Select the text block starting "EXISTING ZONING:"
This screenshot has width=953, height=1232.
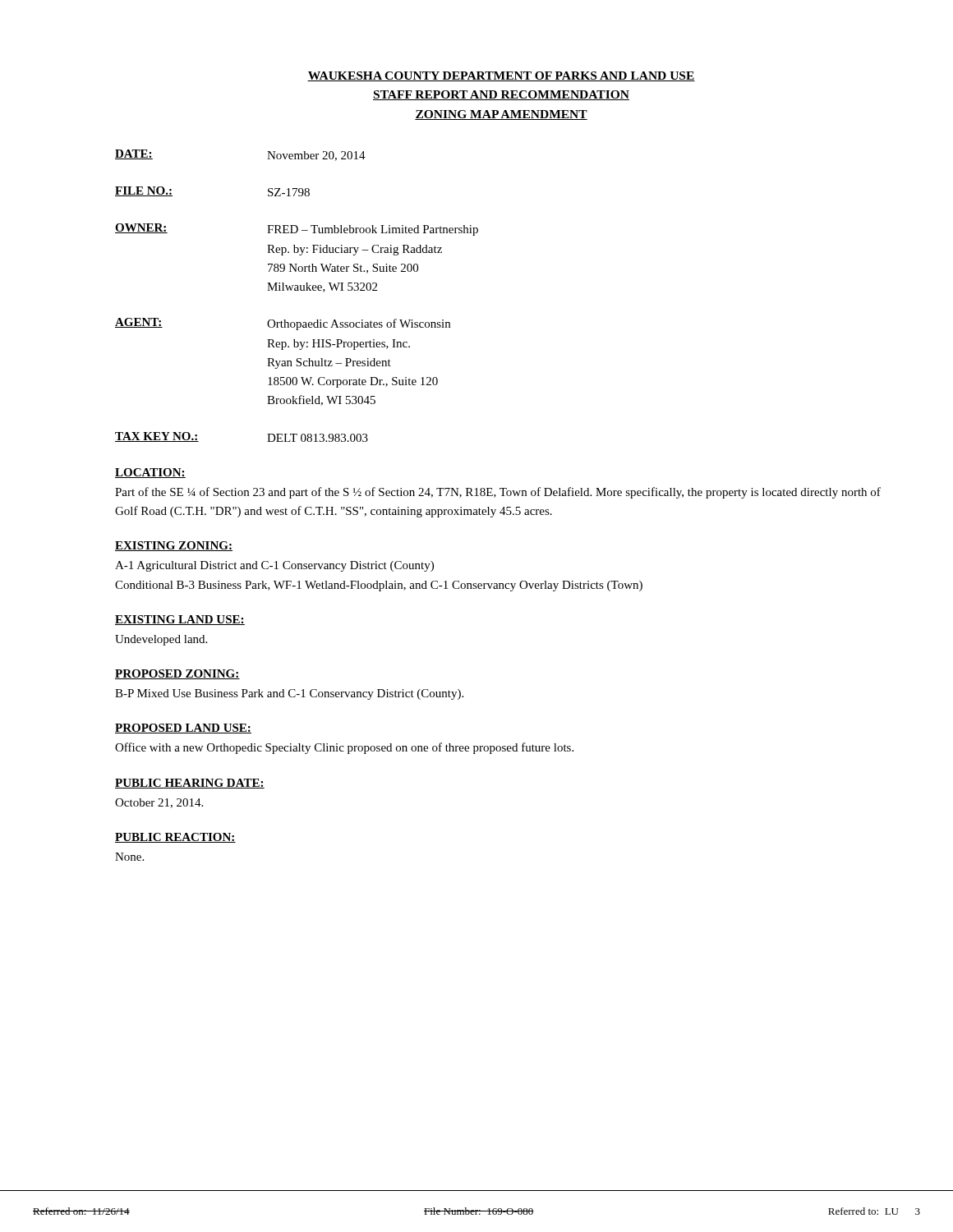coord(174,546)
